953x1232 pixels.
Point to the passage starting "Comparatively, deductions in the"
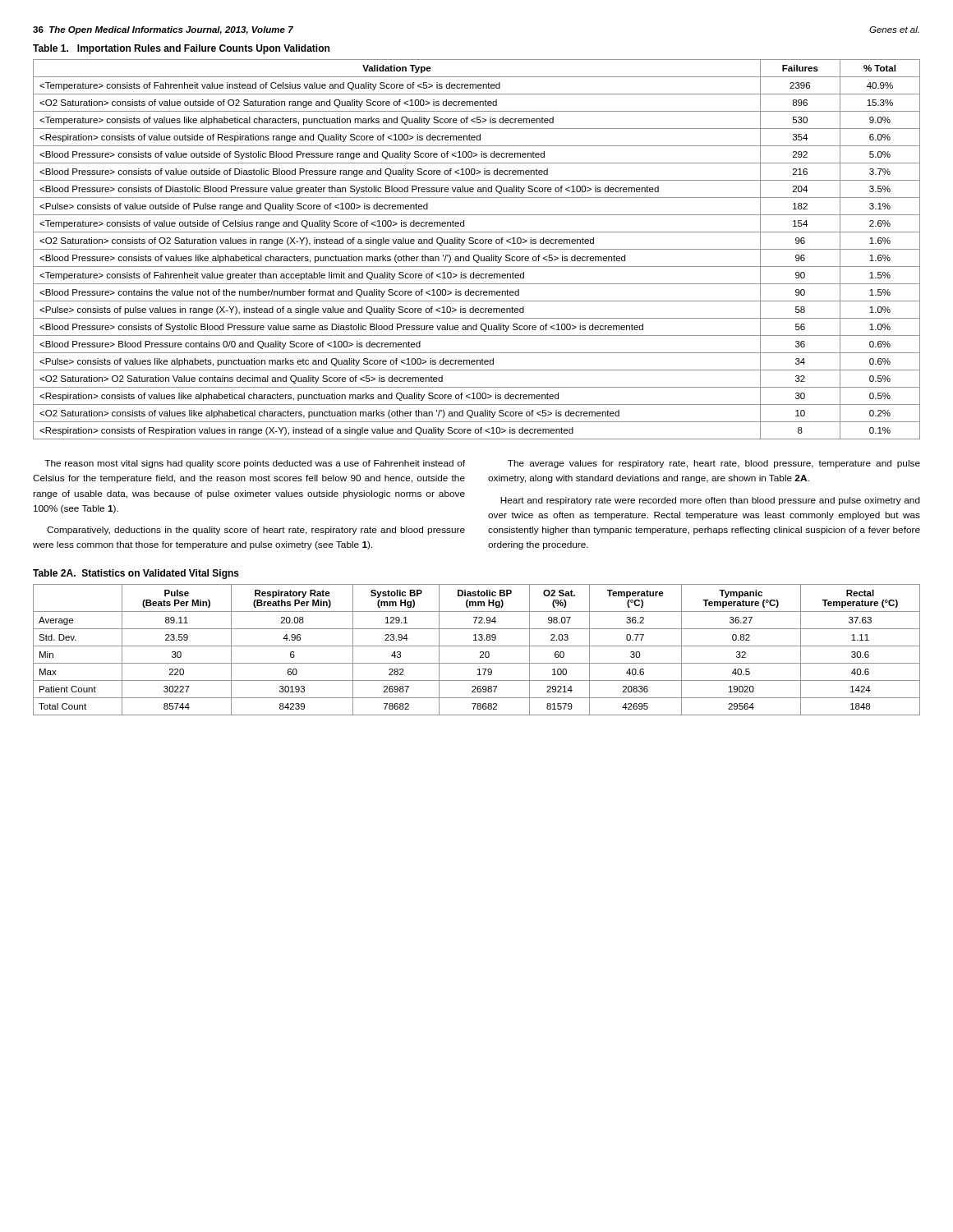point(249,537)
